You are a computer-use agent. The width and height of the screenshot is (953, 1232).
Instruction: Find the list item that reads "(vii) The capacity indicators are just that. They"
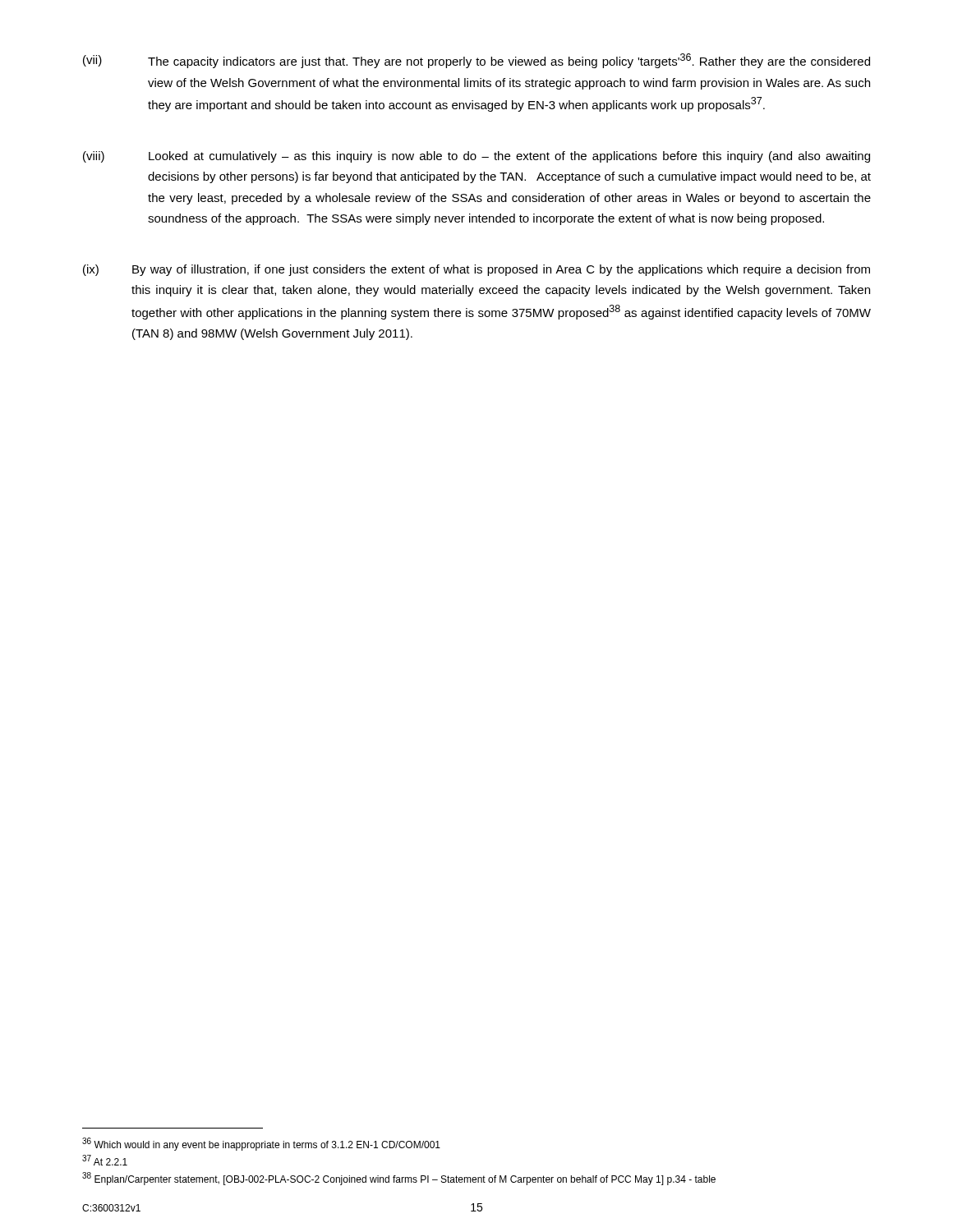(476, 82)
